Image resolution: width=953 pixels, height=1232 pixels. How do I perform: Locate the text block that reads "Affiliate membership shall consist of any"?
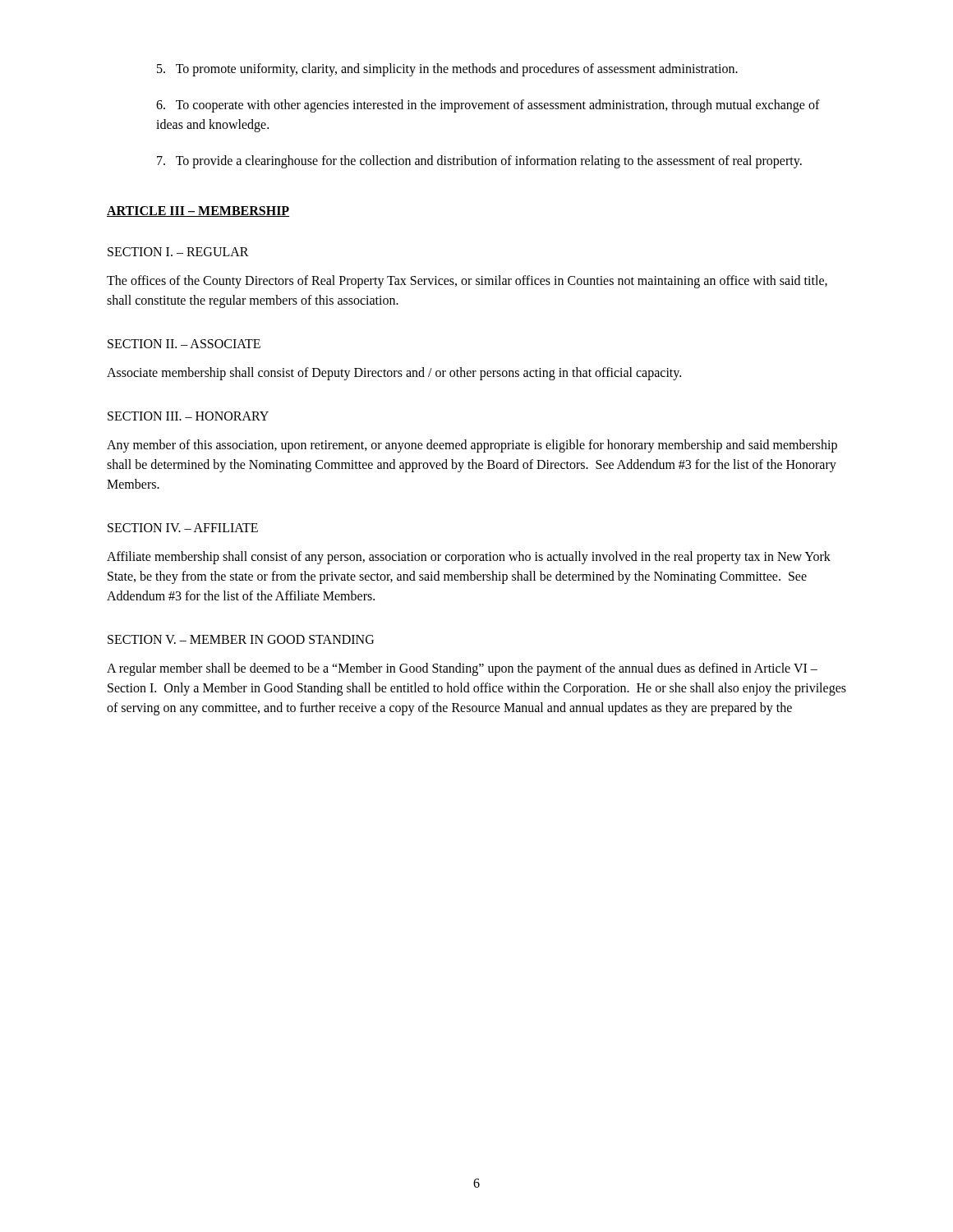point(476,577)
